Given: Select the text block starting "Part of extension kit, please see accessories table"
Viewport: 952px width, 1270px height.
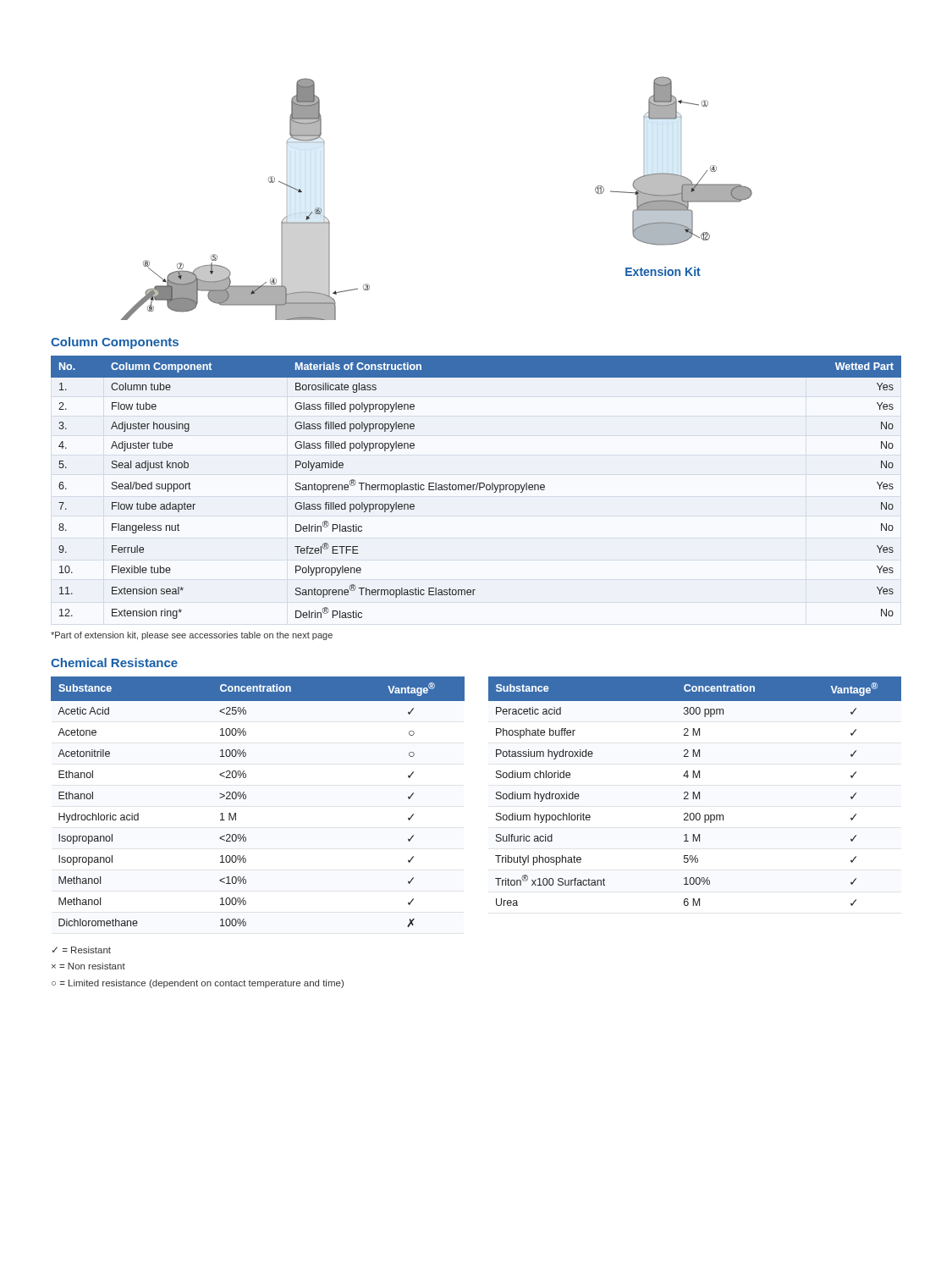Looking at the screenshot, I should click(x=192, y=635).
